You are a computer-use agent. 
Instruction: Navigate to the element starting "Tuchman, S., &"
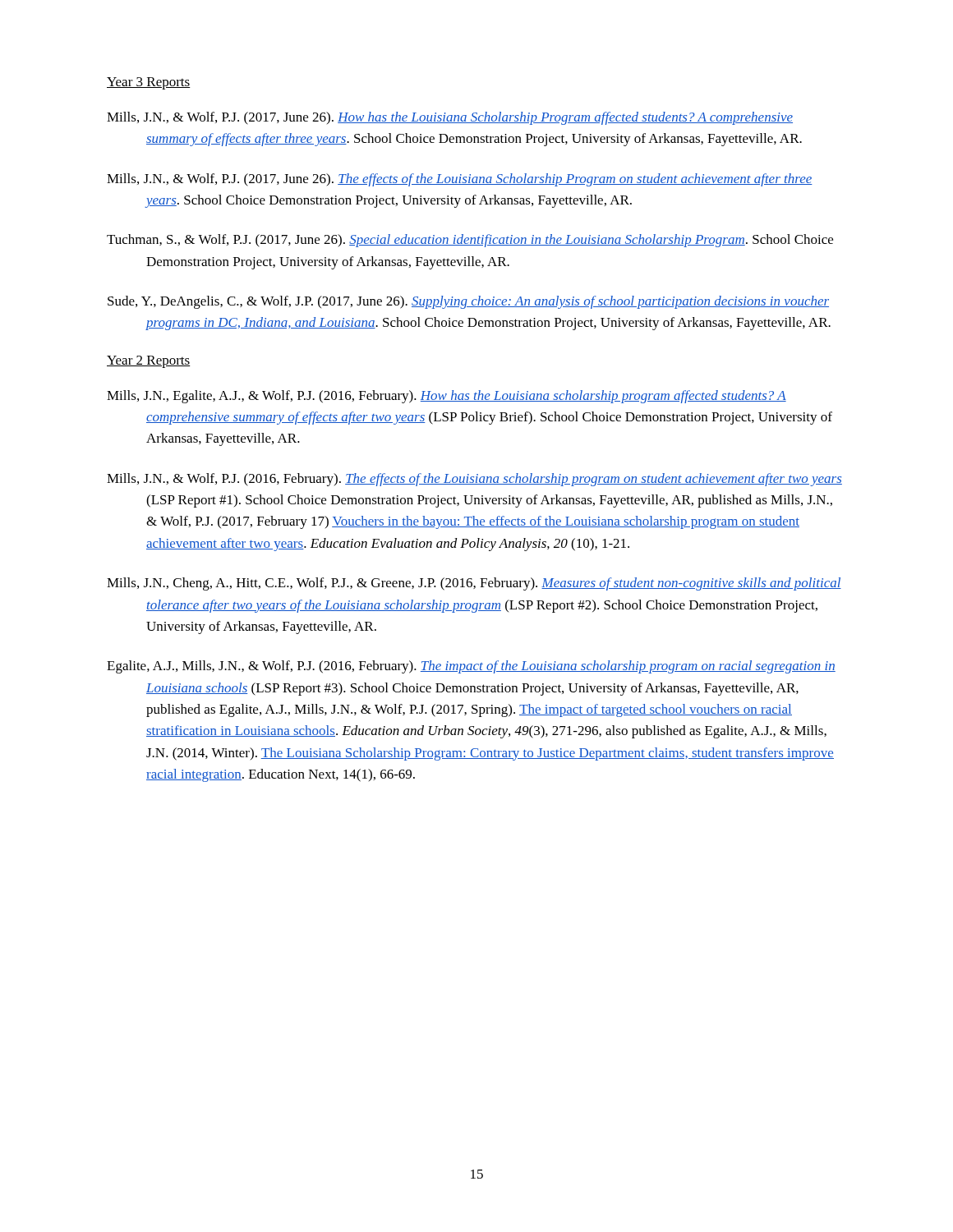[x=470, y=251]
